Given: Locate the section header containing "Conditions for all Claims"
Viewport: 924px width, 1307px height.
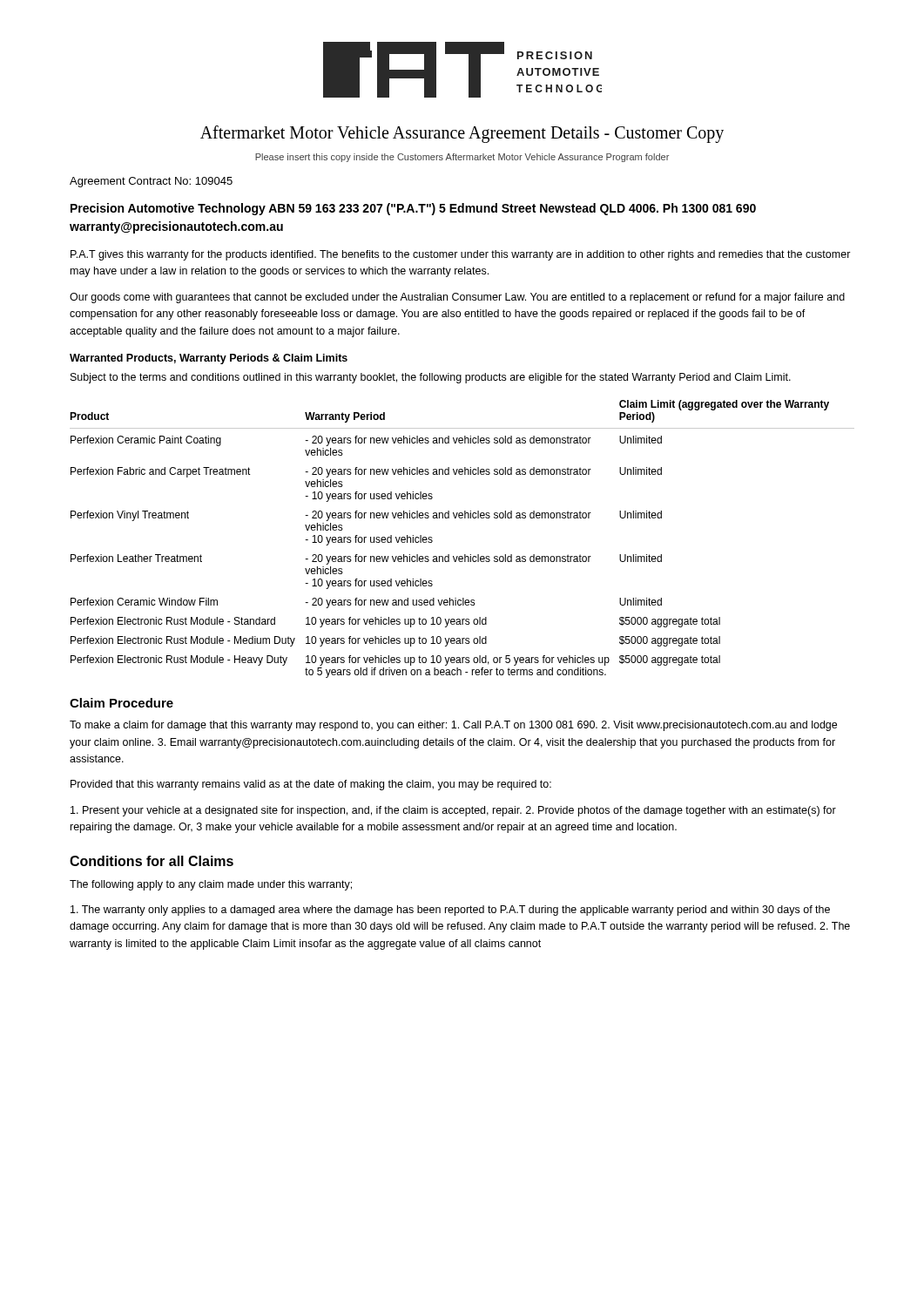Looking at the screenshot, I should (152, 861).
